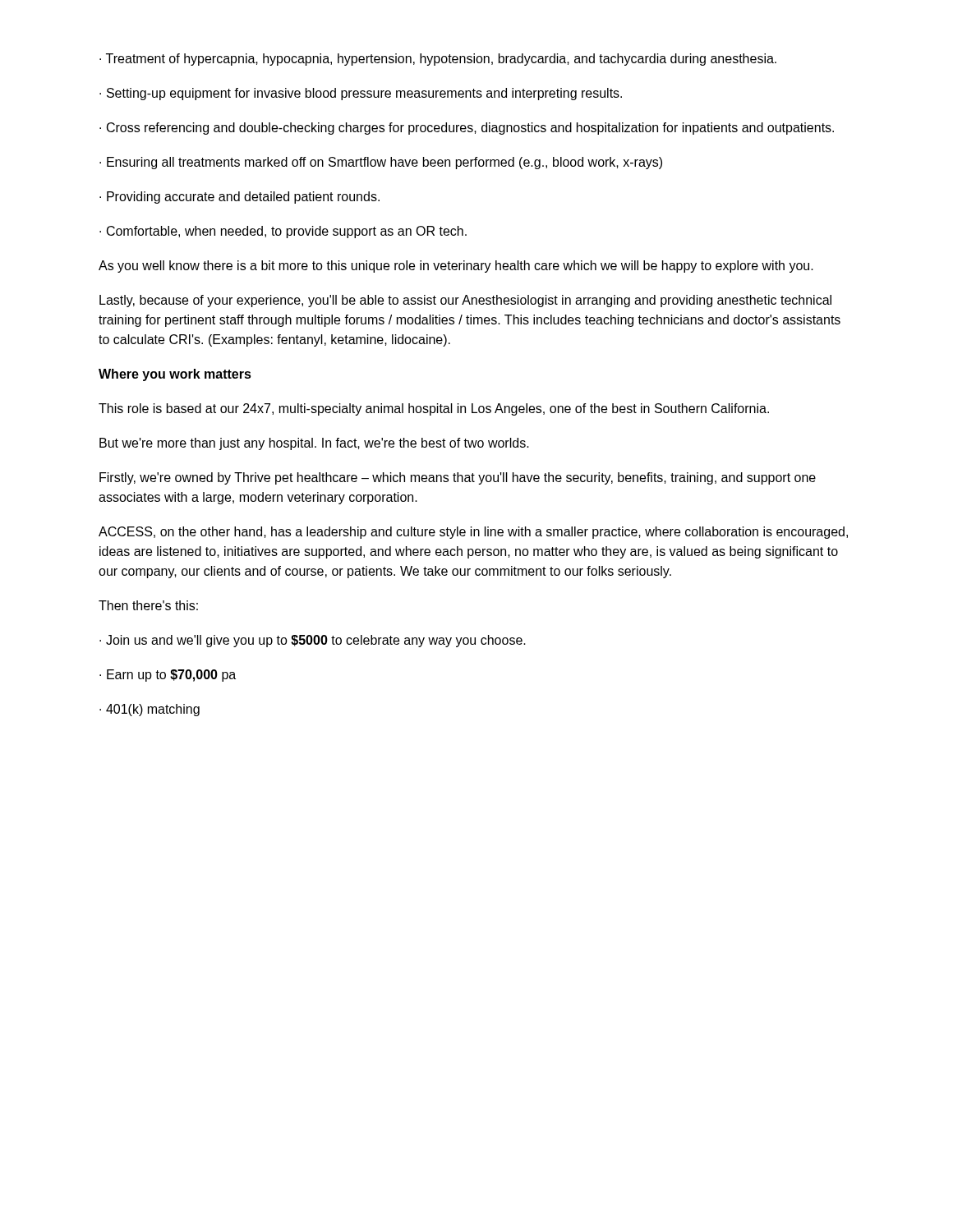Screen dimensions: 1232x953
Task: Locate the text block with the text "Lastly, because of"
Action: pos(470,320)
